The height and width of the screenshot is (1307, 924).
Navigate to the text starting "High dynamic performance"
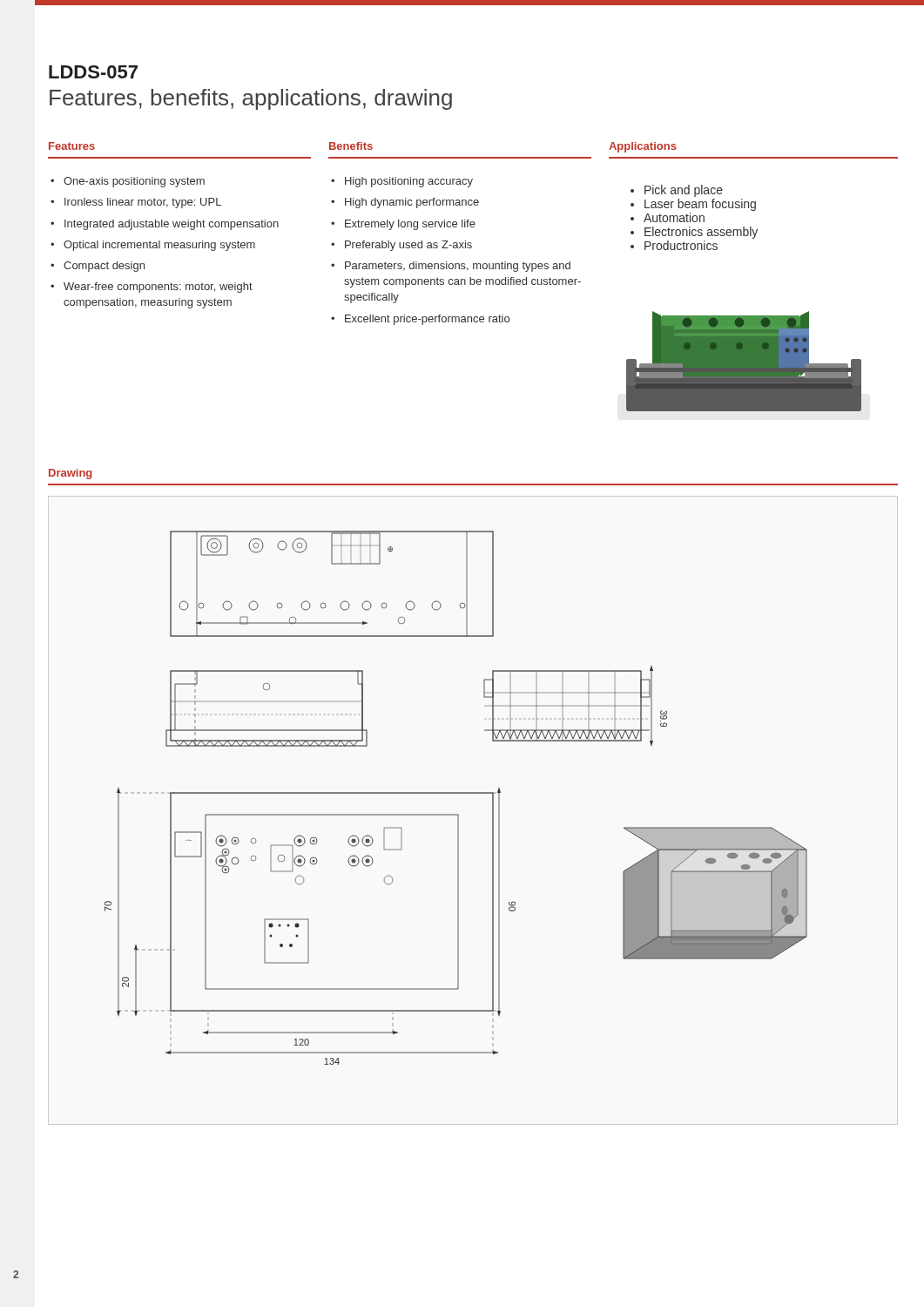(x=412, y=202)
